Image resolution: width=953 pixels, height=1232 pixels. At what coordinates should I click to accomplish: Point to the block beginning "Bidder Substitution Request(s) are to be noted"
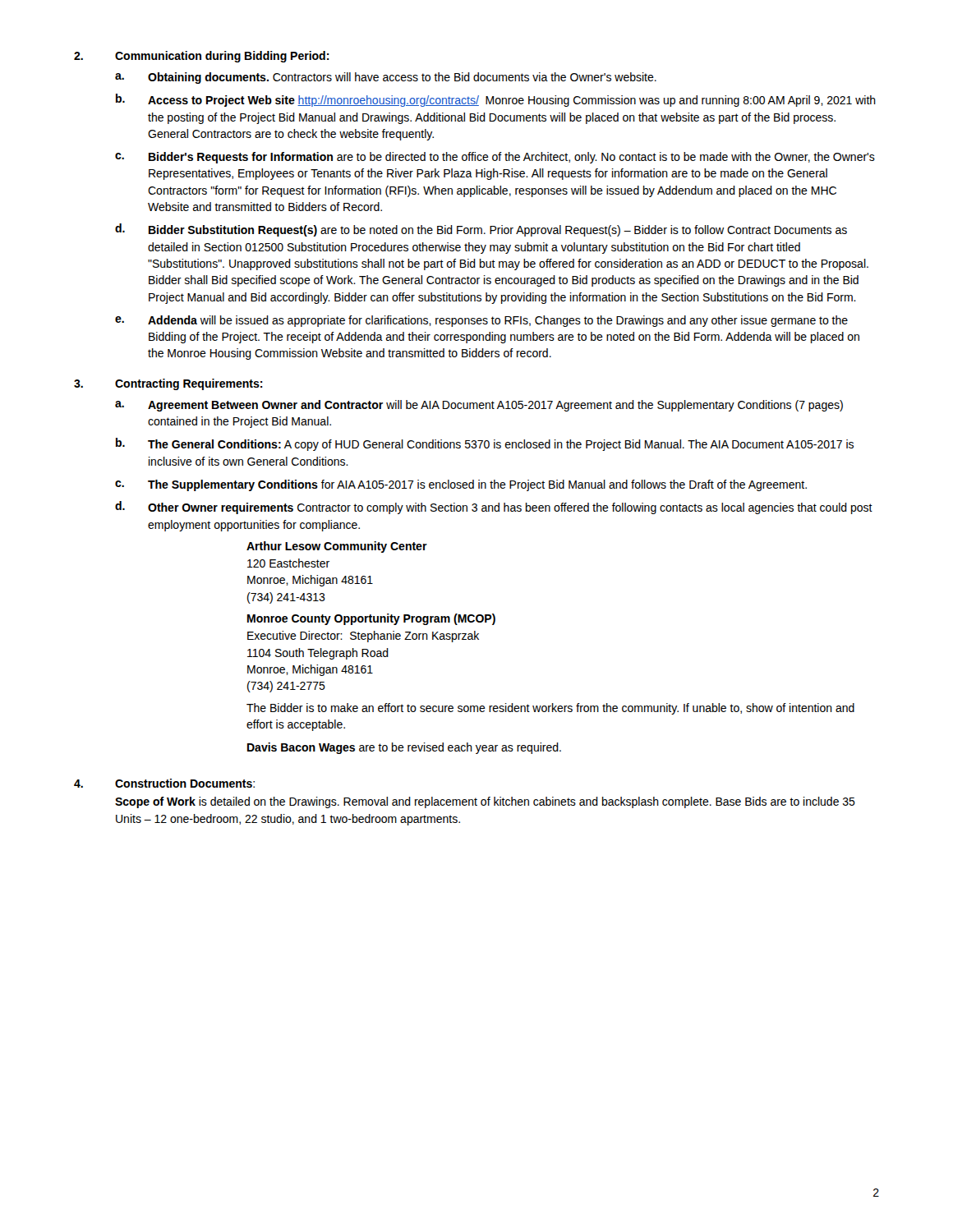(x=509, y=264)
